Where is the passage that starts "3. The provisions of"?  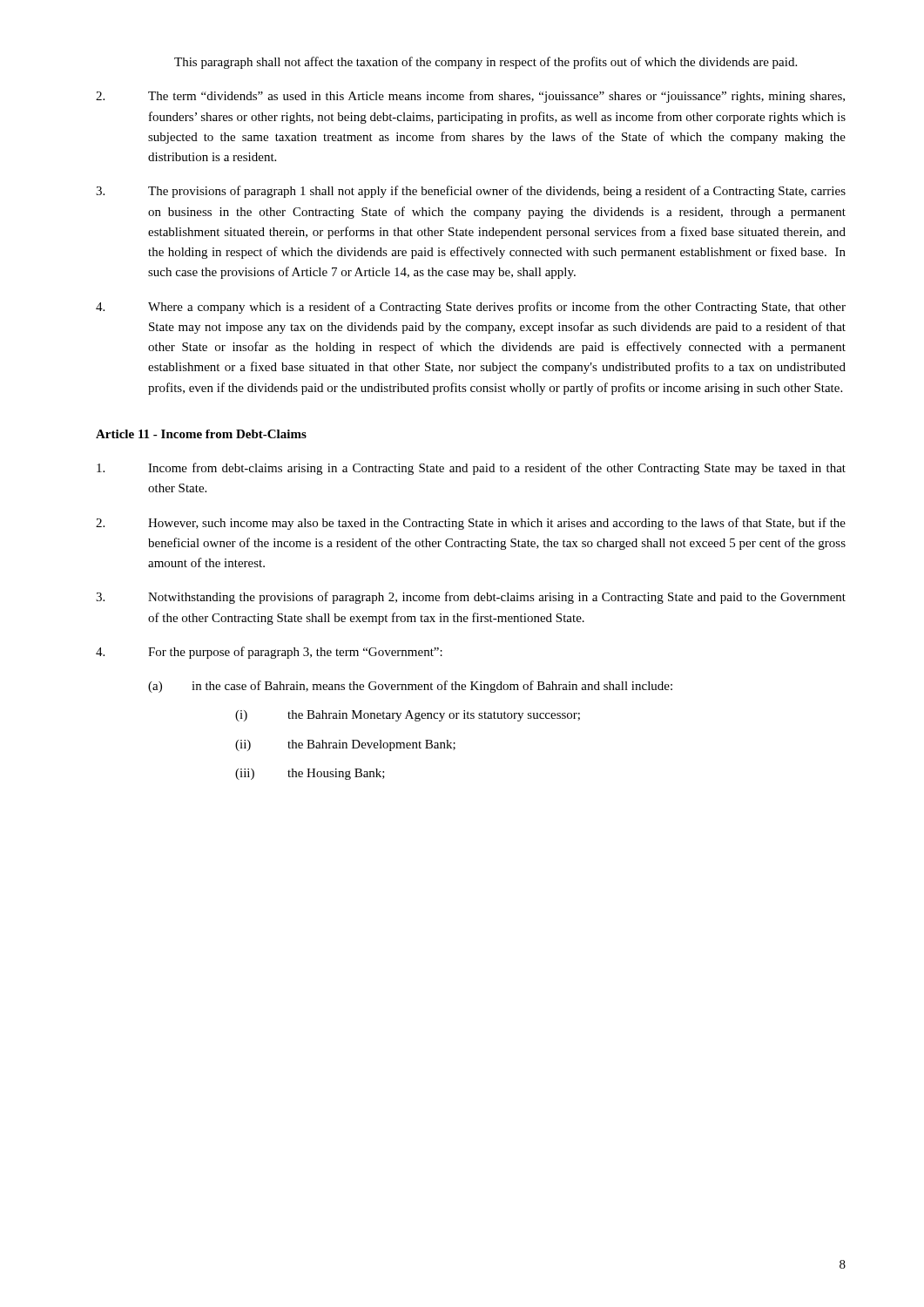471,232
